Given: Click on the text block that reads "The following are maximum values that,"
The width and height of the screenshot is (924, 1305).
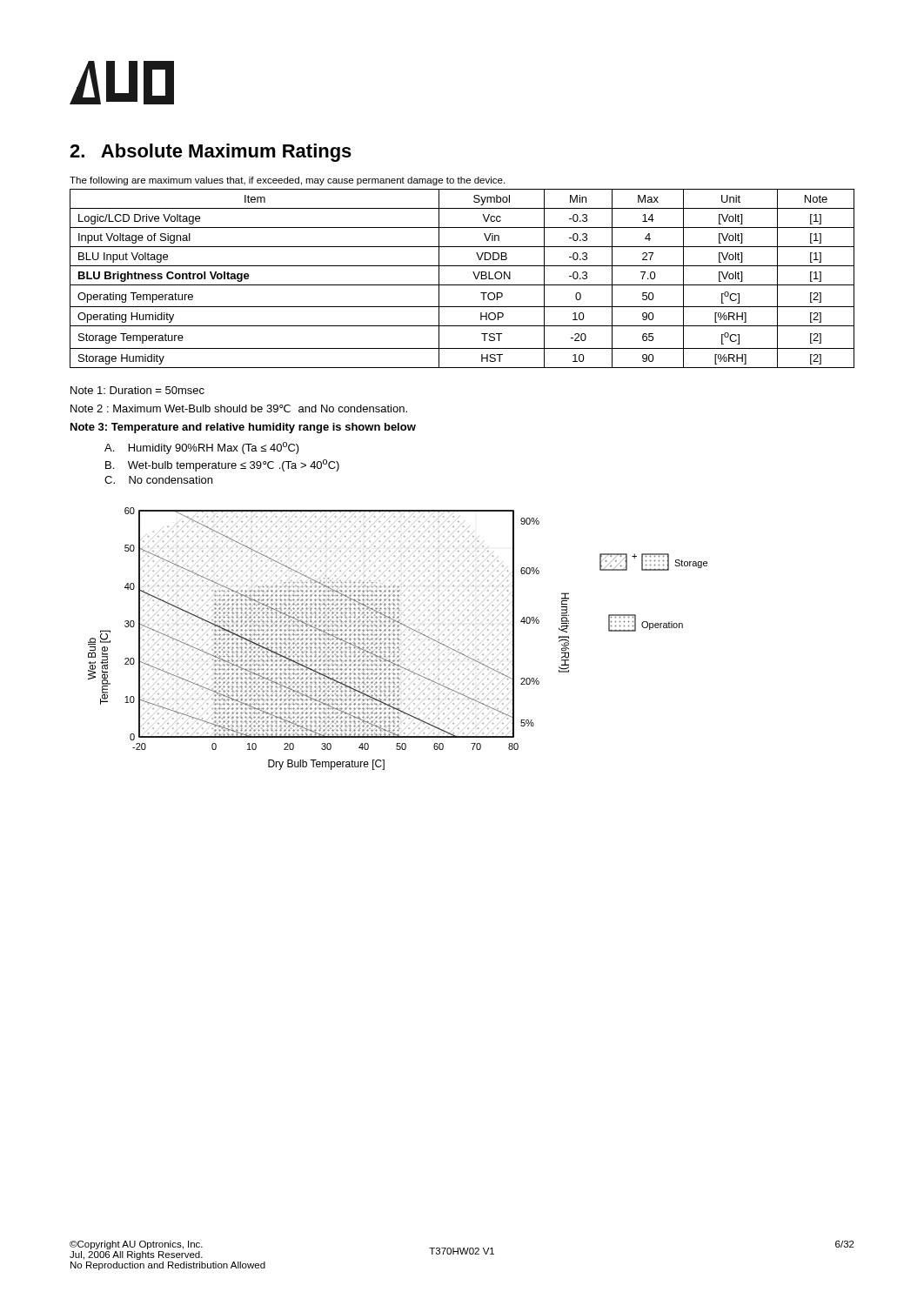Looking at the screenshot, I should [x=288, y=180].
